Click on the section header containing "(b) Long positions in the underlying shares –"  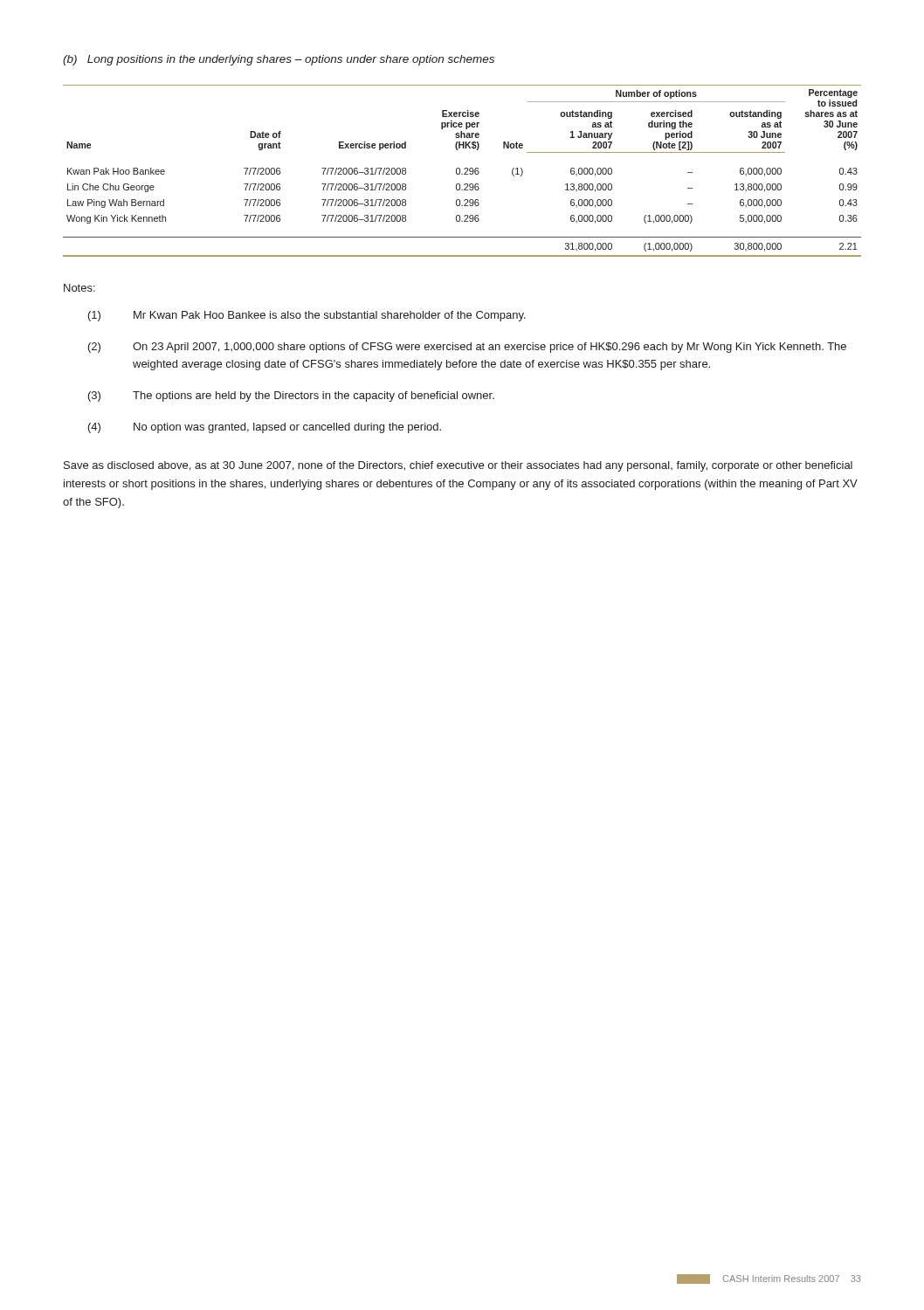point(279,59)
